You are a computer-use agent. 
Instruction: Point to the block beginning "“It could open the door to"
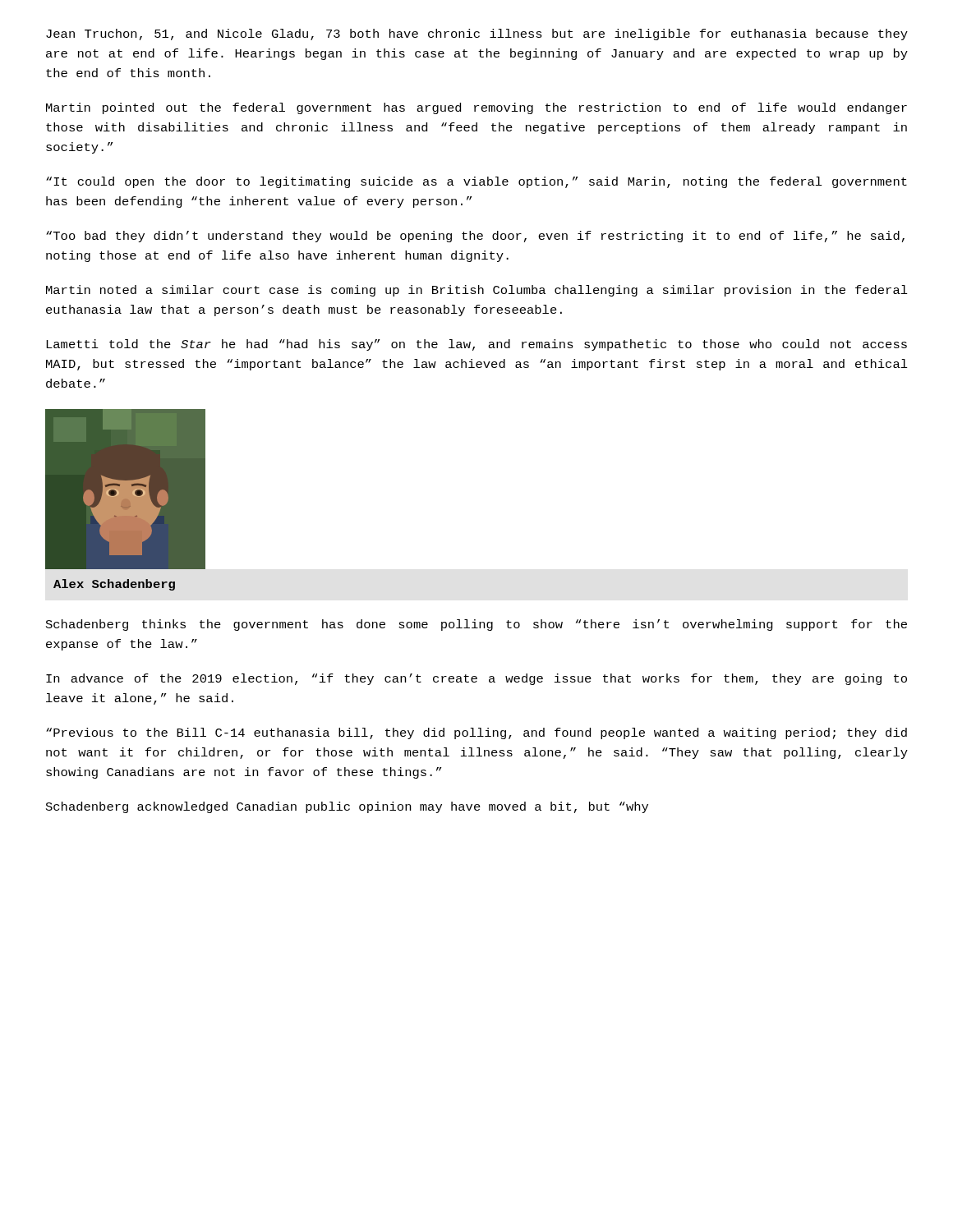tap(476, 192)
